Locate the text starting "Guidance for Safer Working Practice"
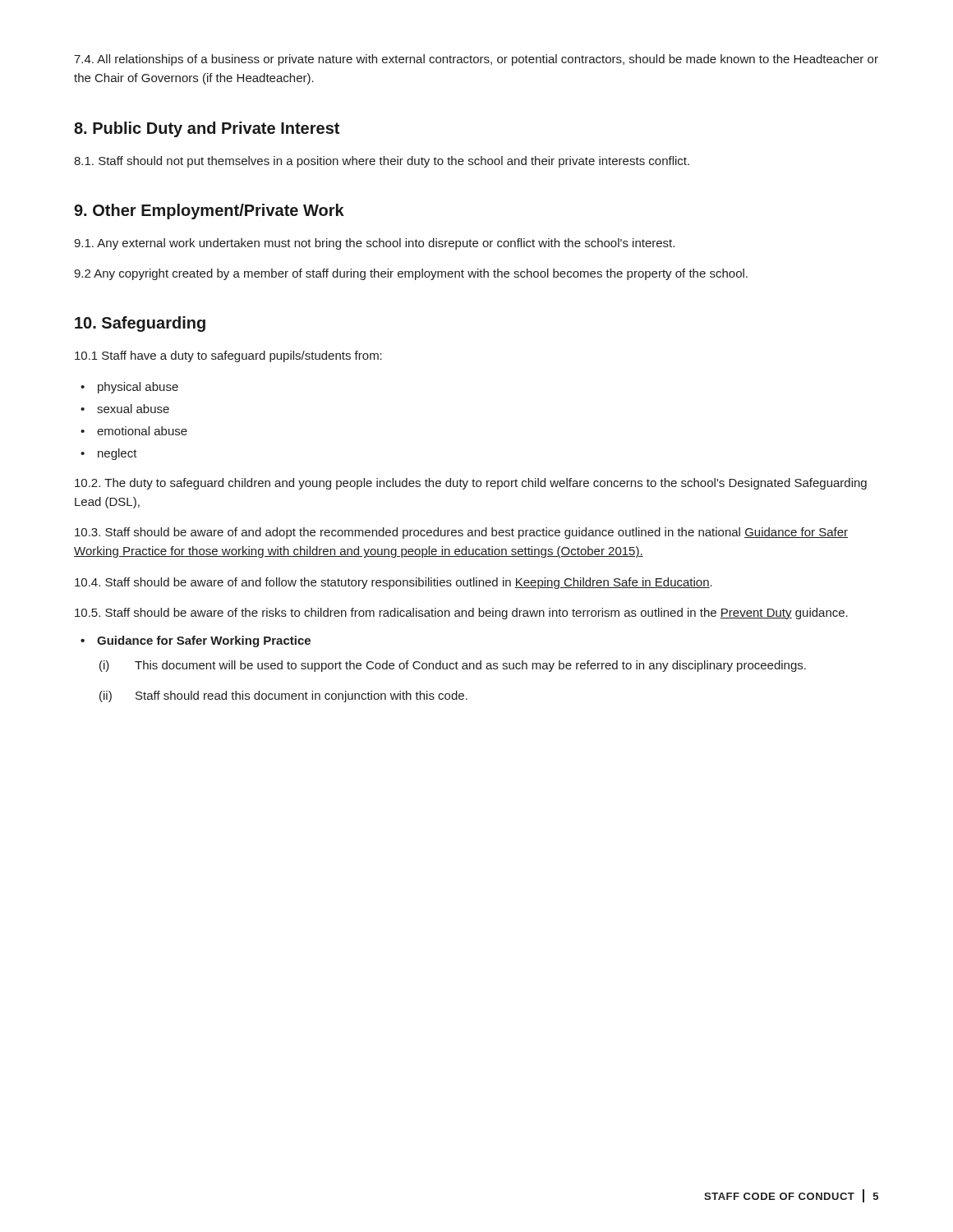Image resolution: width=953 pixels, height=1232 pixels. pyautogui.click(x=204, y=640)
